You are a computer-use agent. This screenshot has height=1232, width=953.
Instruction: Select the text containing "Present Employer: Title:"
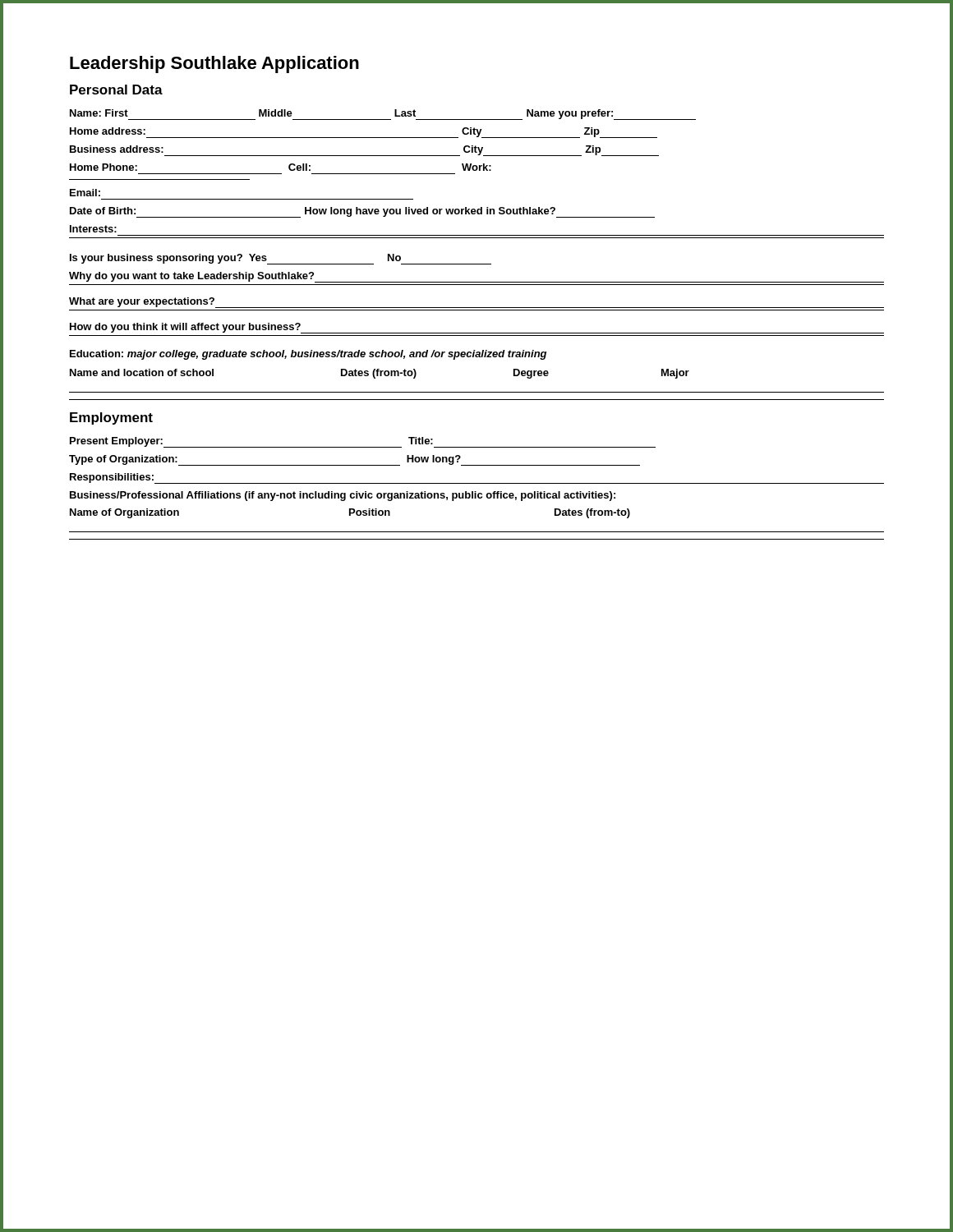pyautogui.click(x=362, y=441)
